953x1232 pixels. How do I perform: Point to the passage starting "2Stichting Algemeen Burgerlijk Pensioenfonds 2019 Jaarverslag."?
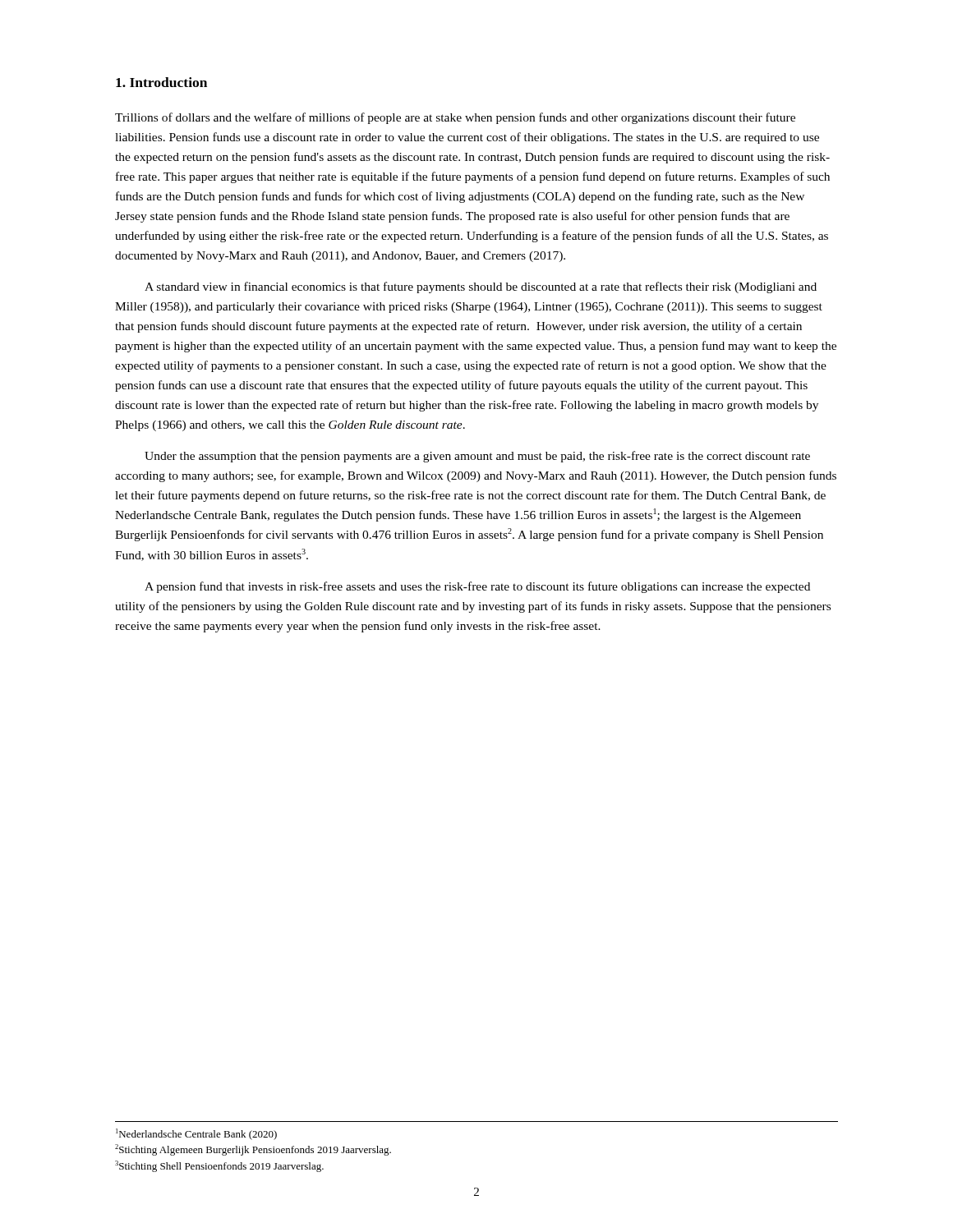[x=253, y=1149]
